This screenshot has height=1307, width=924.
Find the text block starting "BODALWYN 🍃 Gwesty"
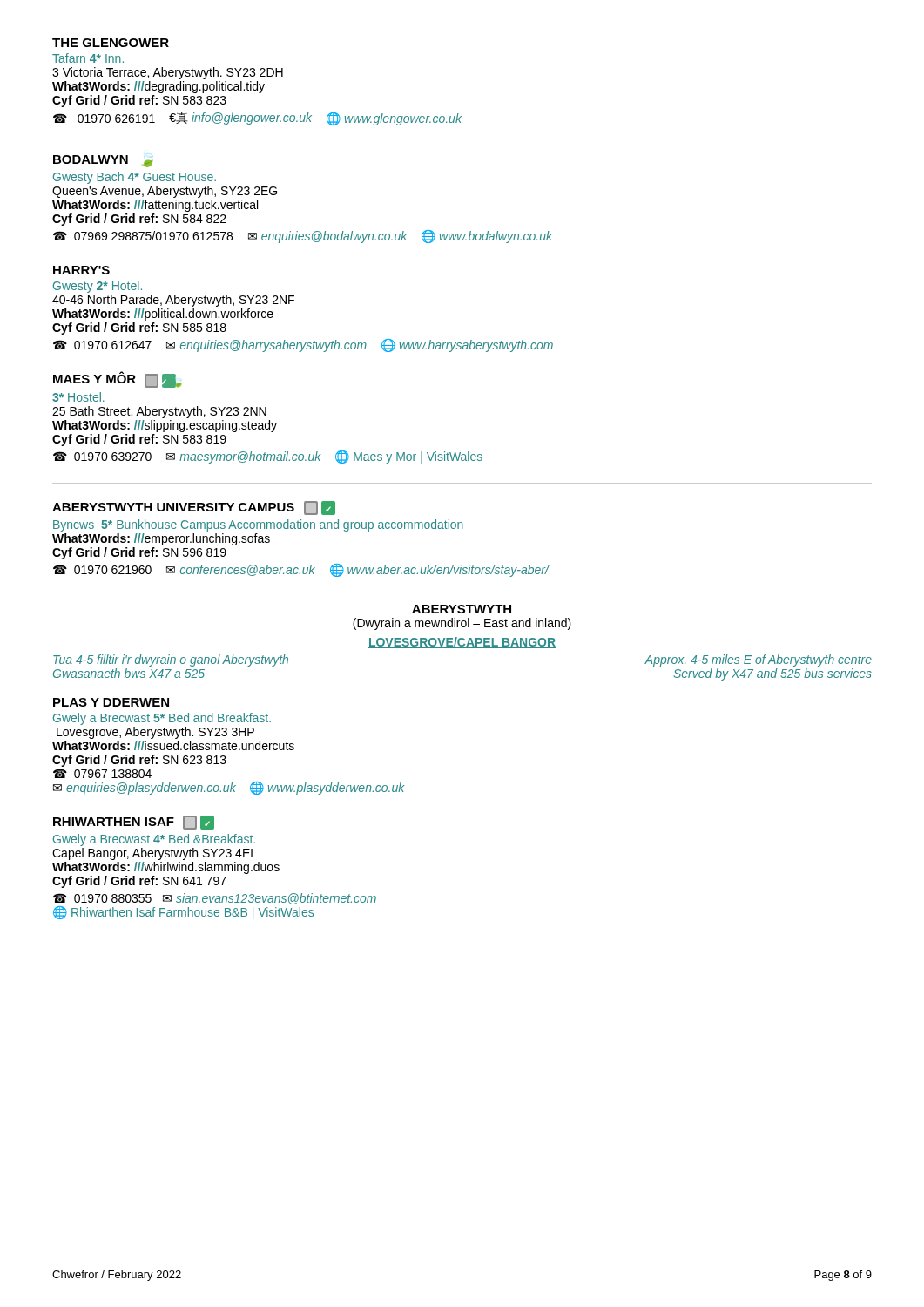coord(103,161)
